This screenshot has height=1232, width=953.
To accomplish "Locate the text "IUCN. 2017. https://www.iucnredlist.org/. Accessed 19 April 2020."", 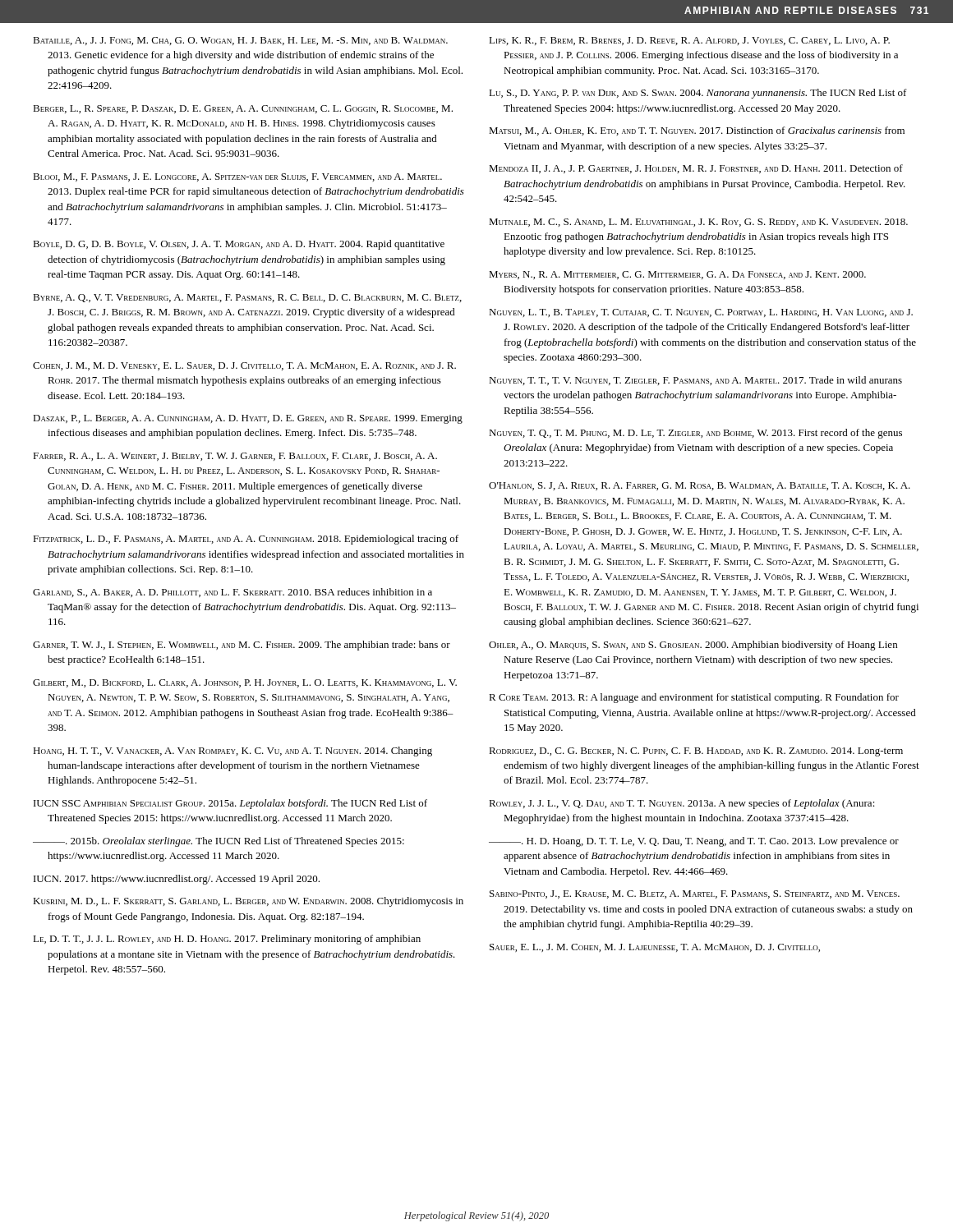I will tap(177, 878).
